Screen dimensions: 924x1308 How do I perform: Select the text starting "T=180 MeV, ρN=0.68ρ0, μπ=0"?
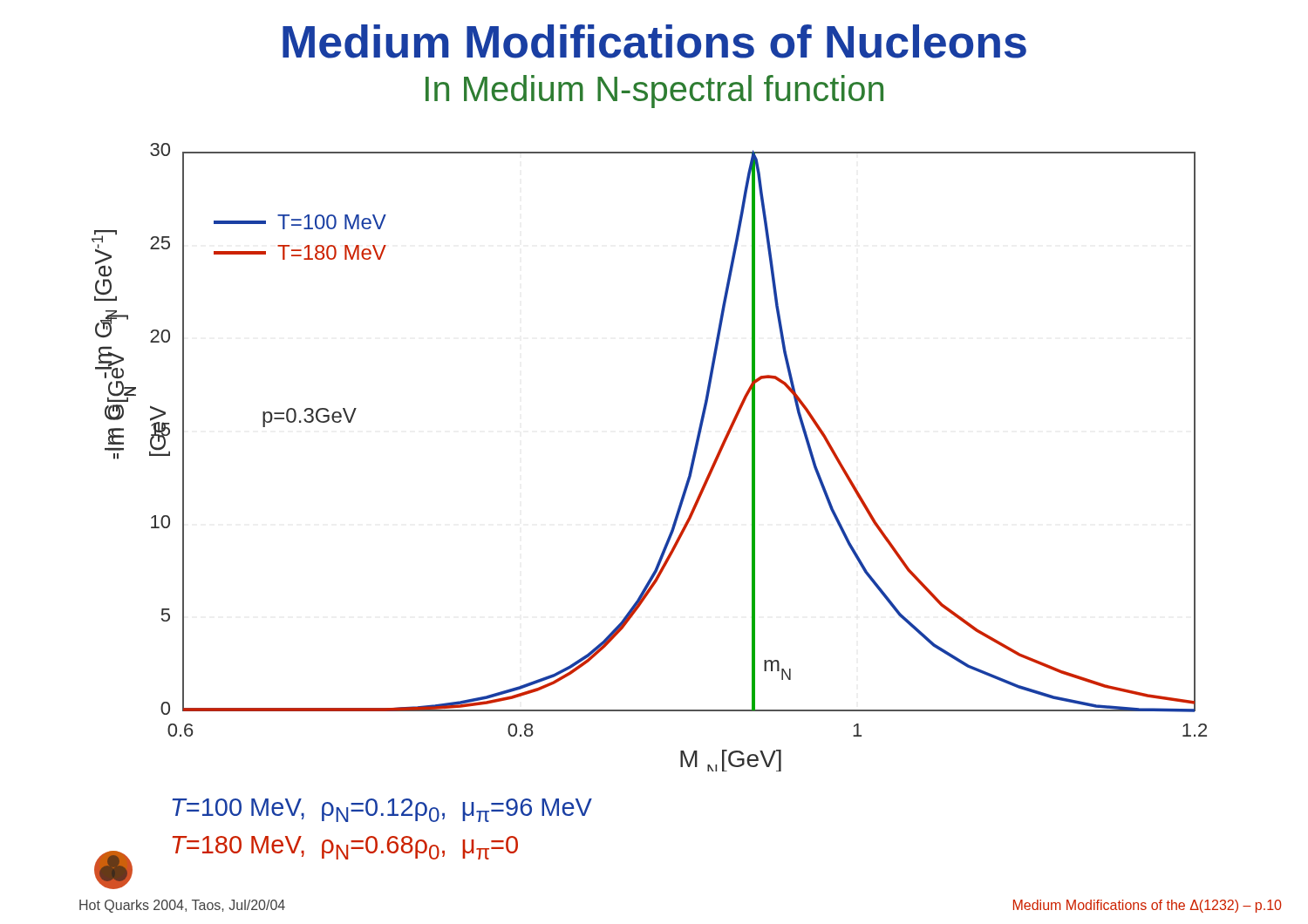345,847
